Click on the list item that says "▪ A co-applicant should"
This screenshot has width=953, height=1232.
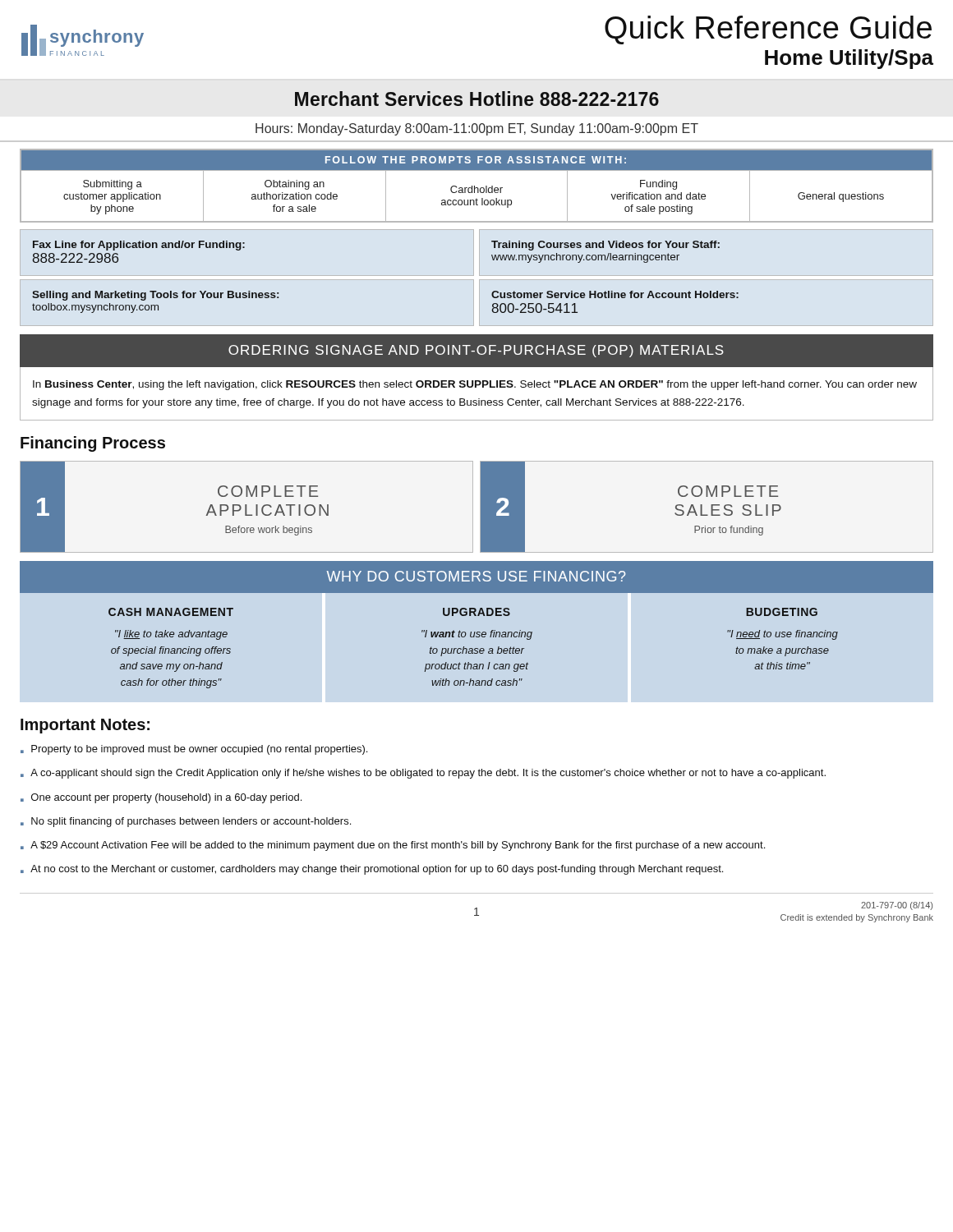(423, 775)
